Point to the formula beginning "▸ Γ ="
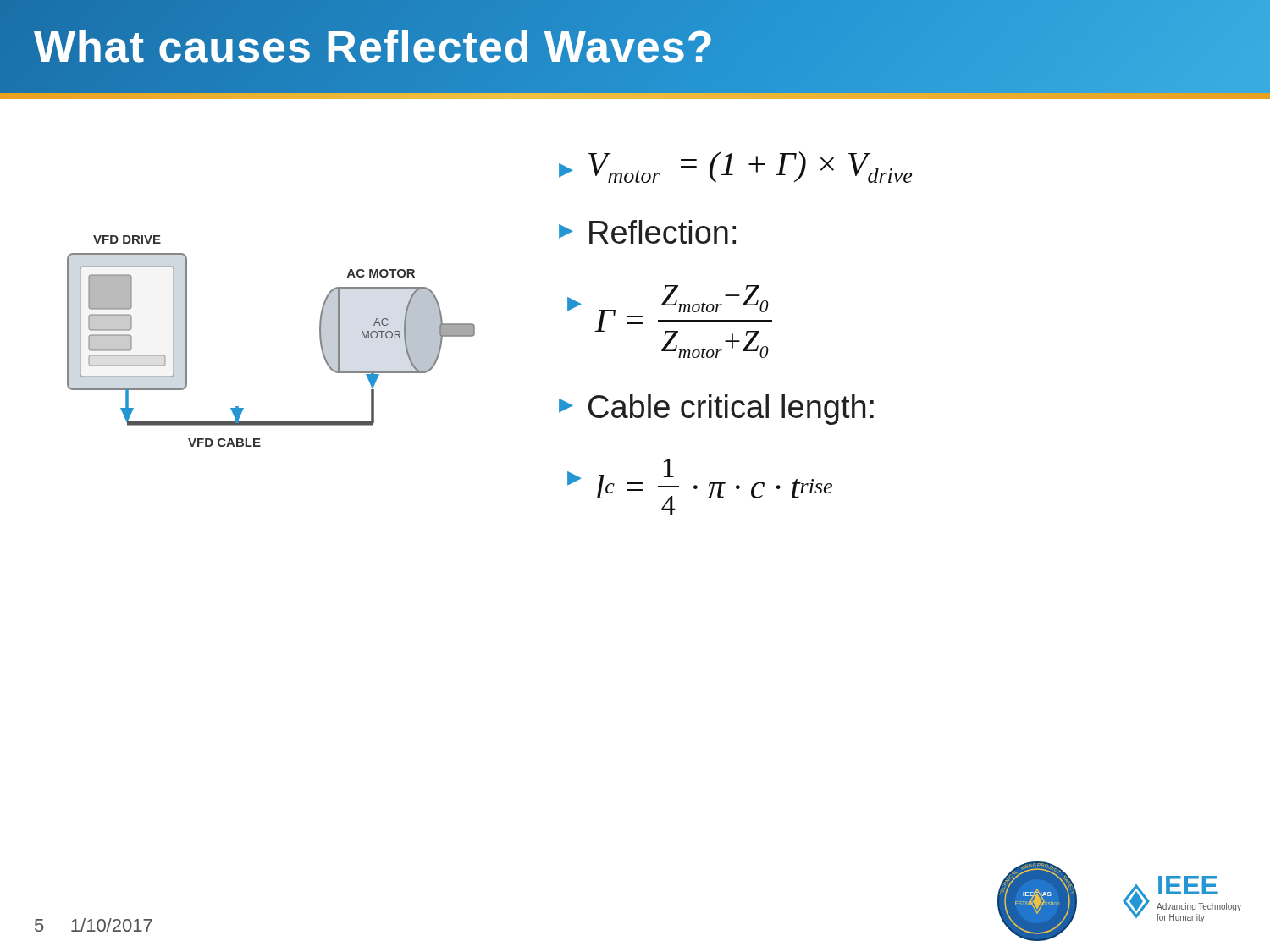 [x=671, y=320]
